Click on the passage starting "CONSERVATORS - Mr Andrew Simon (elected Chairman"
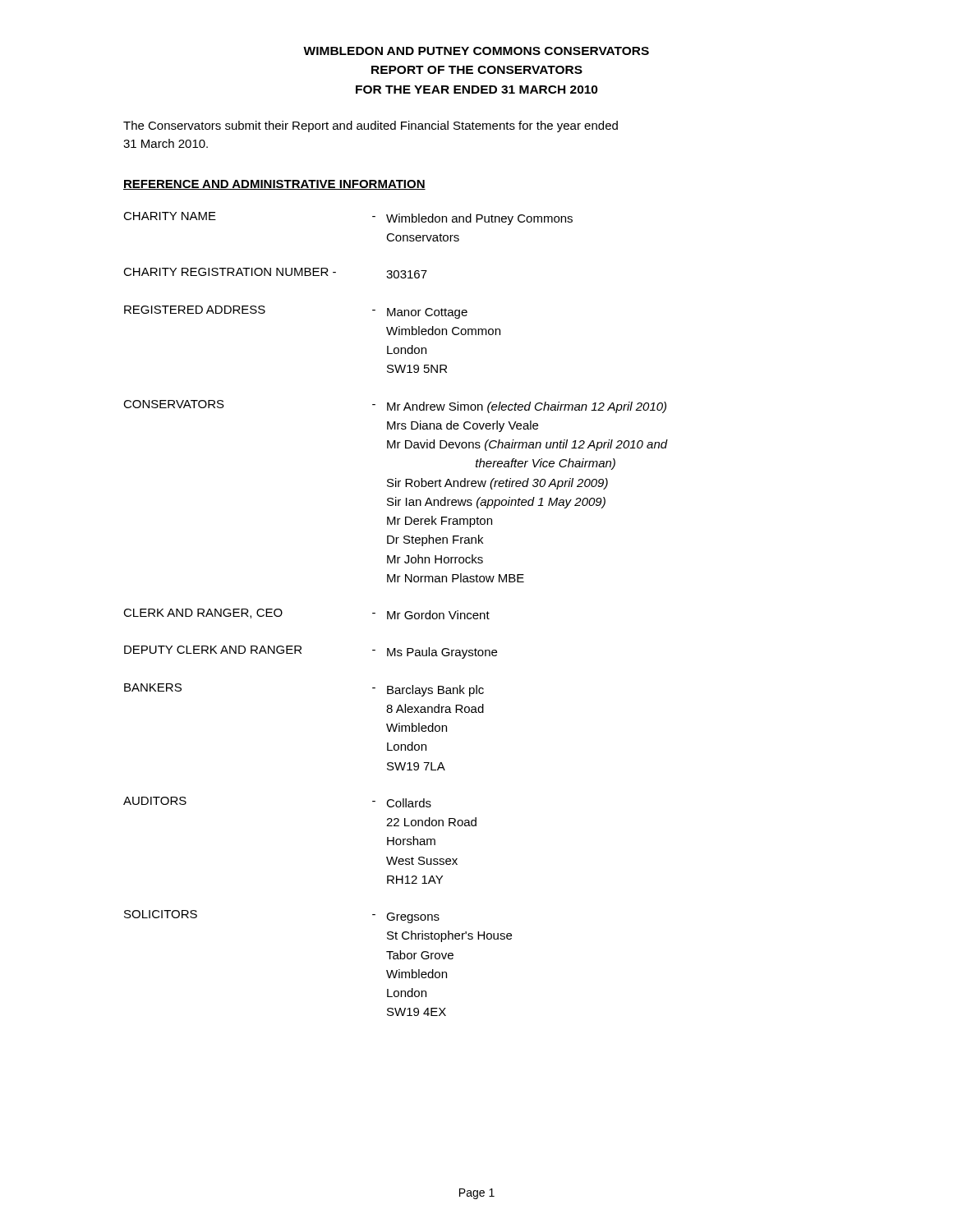The width and height of the screenshot is (953, 1232). coord(476,492)
